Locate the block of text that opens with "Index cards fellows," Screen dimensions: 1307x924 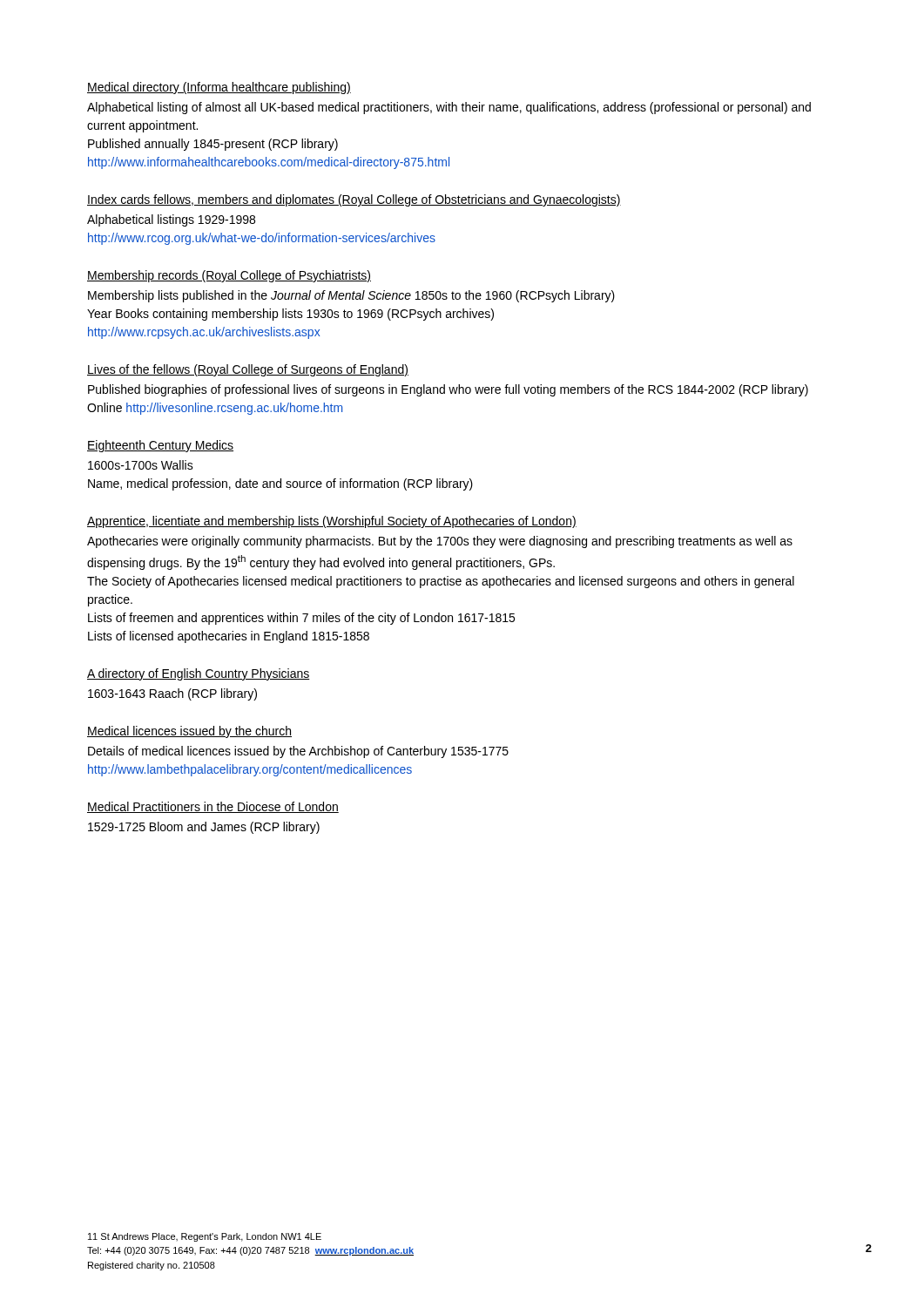tap(354, 200)
